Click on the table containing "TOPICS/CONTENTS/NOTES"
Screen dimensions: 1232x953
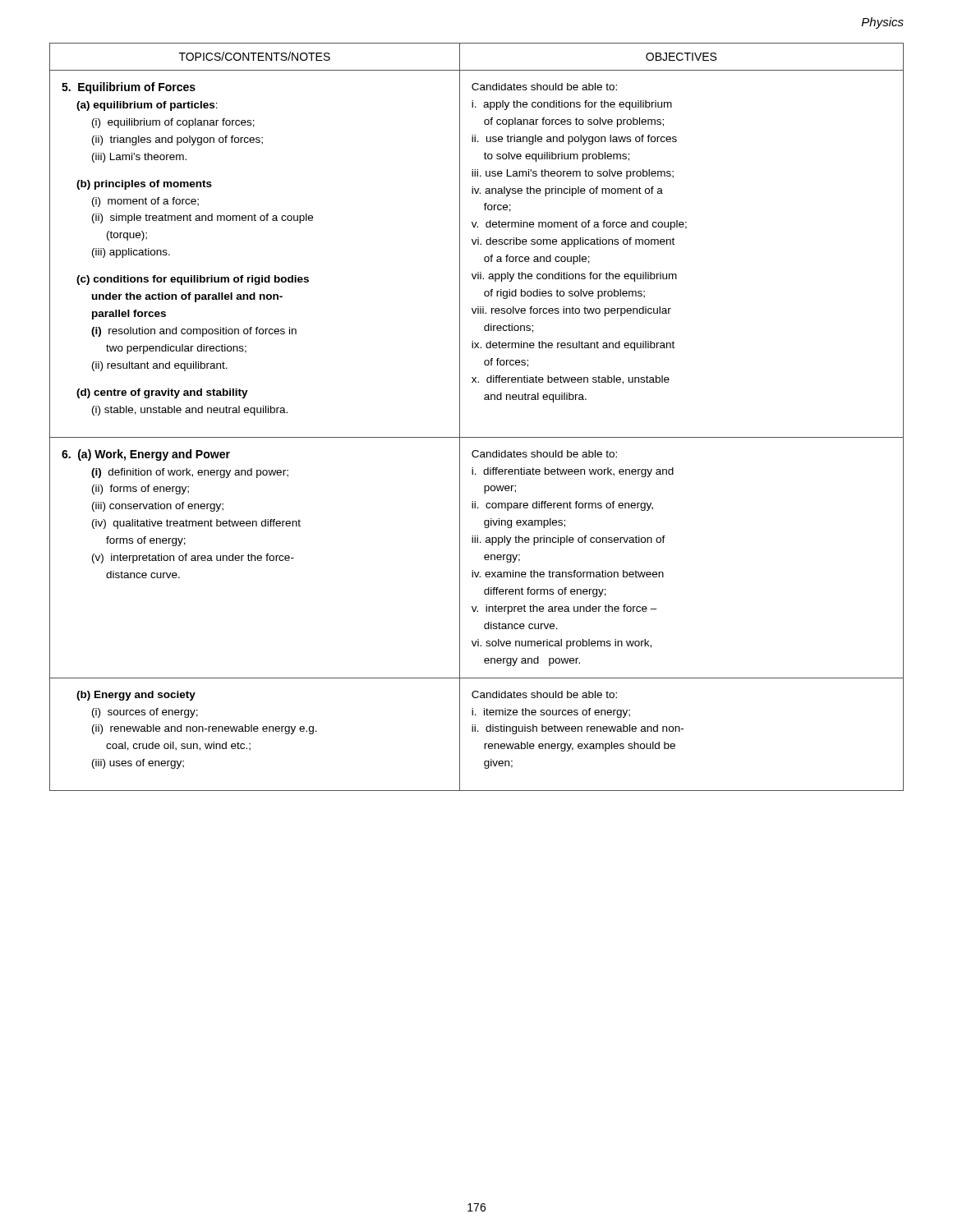(x=476, y=613)
